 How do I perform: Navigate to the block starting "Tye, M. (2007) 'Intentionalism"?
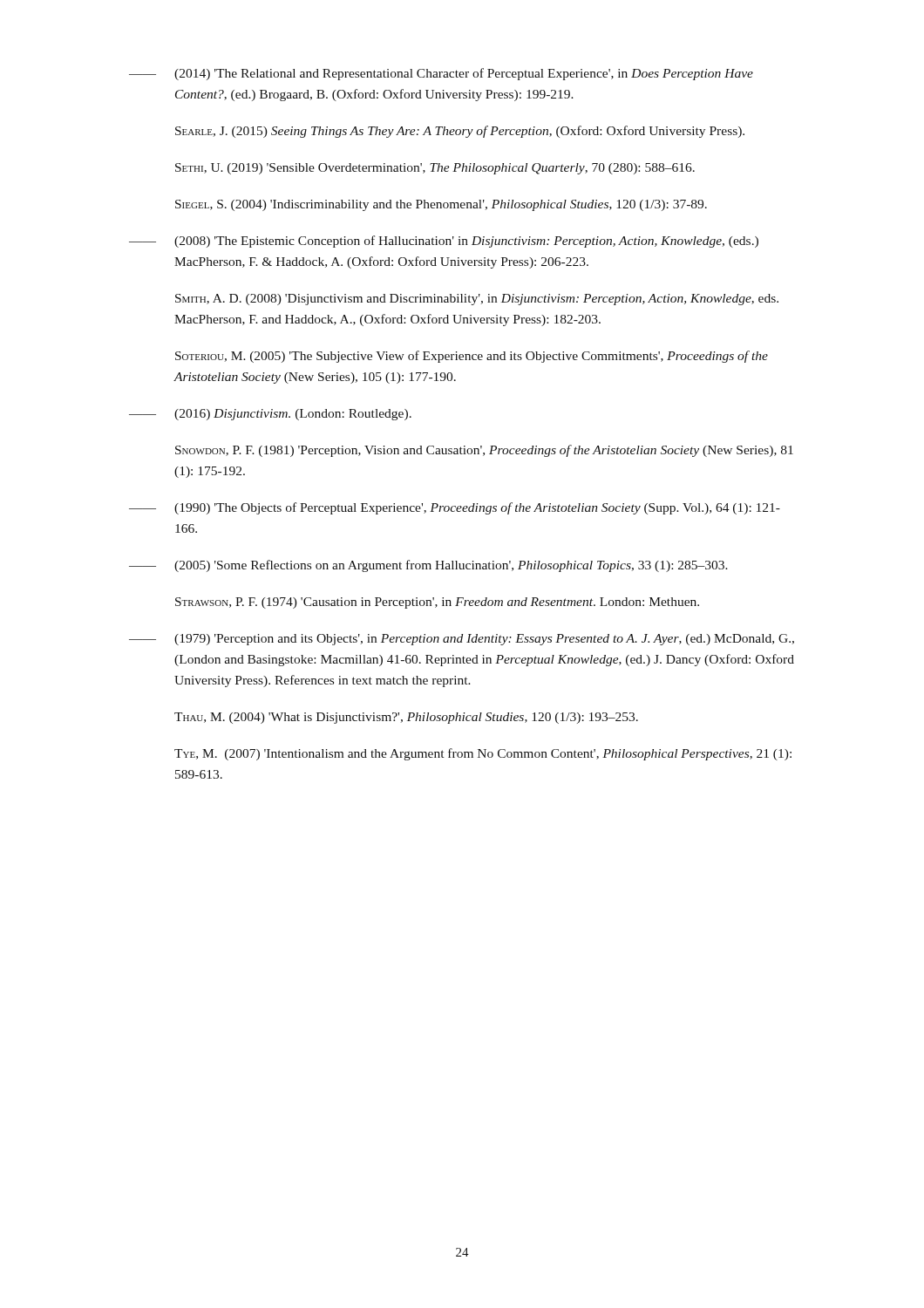coord(462,764)
